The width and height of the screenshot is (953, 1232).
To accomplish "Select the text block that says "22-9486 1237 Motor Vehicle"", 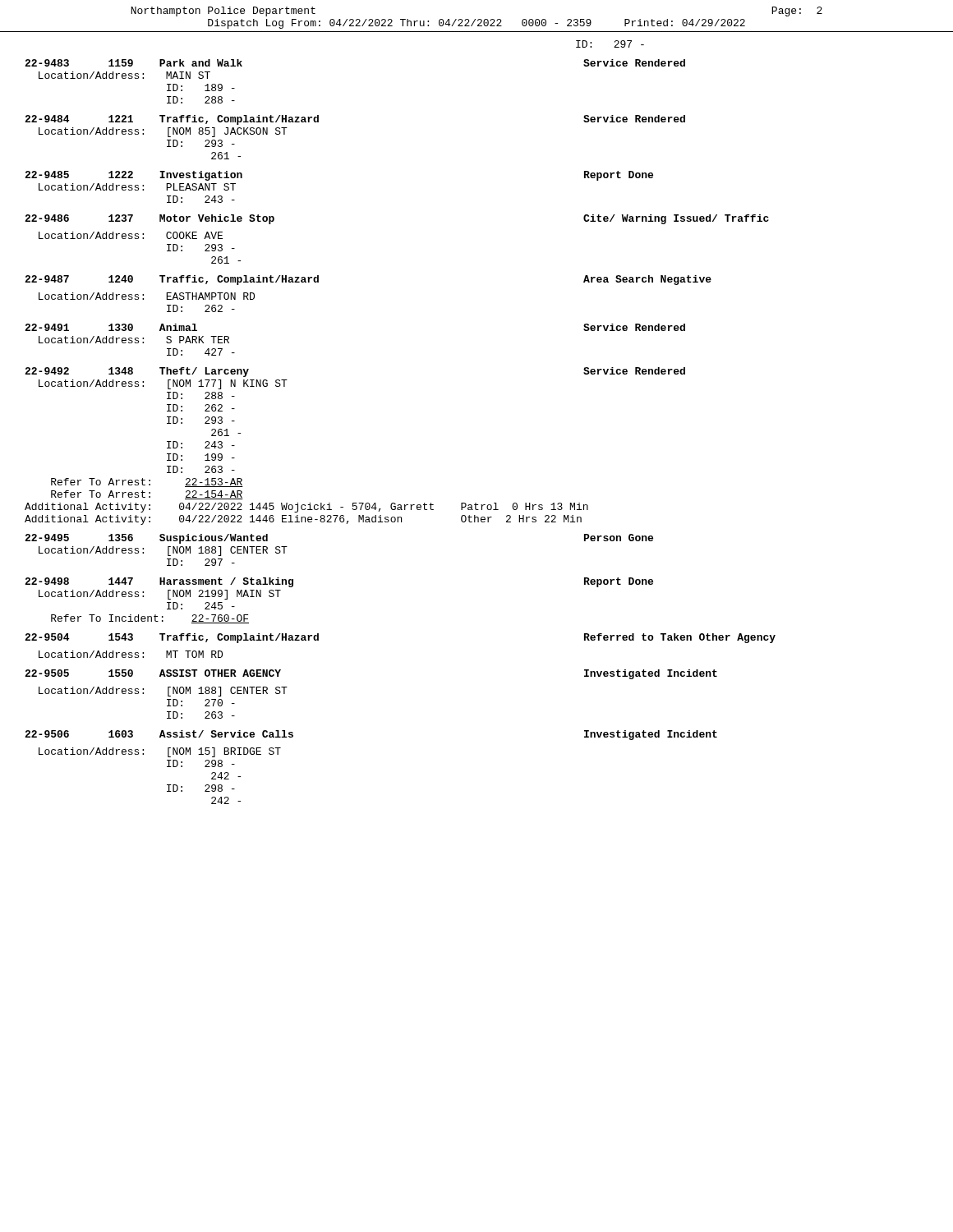I will tap(54, 219).
